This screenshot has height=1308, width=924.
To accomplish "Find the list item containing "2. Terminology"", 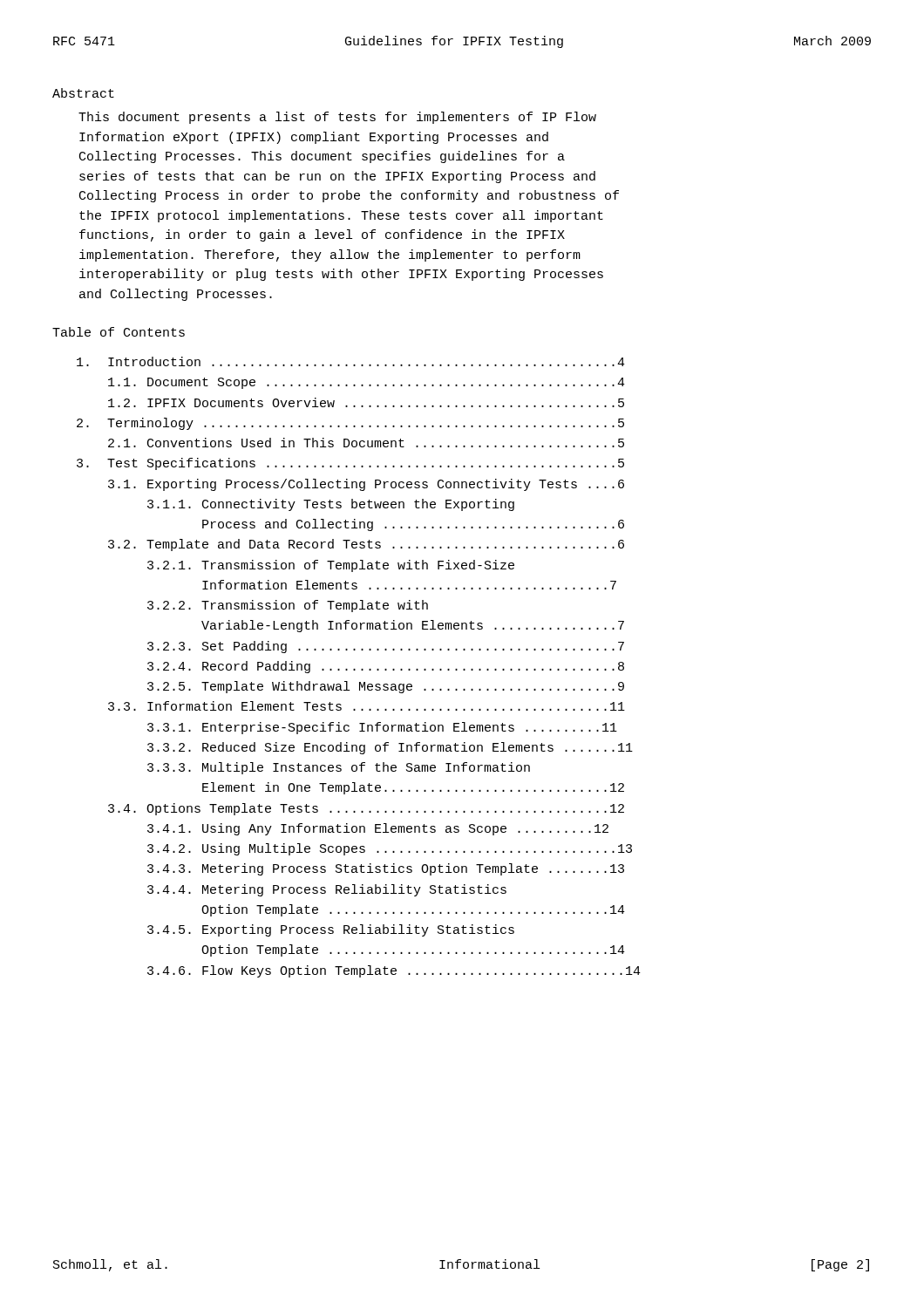I will (339, 424).
